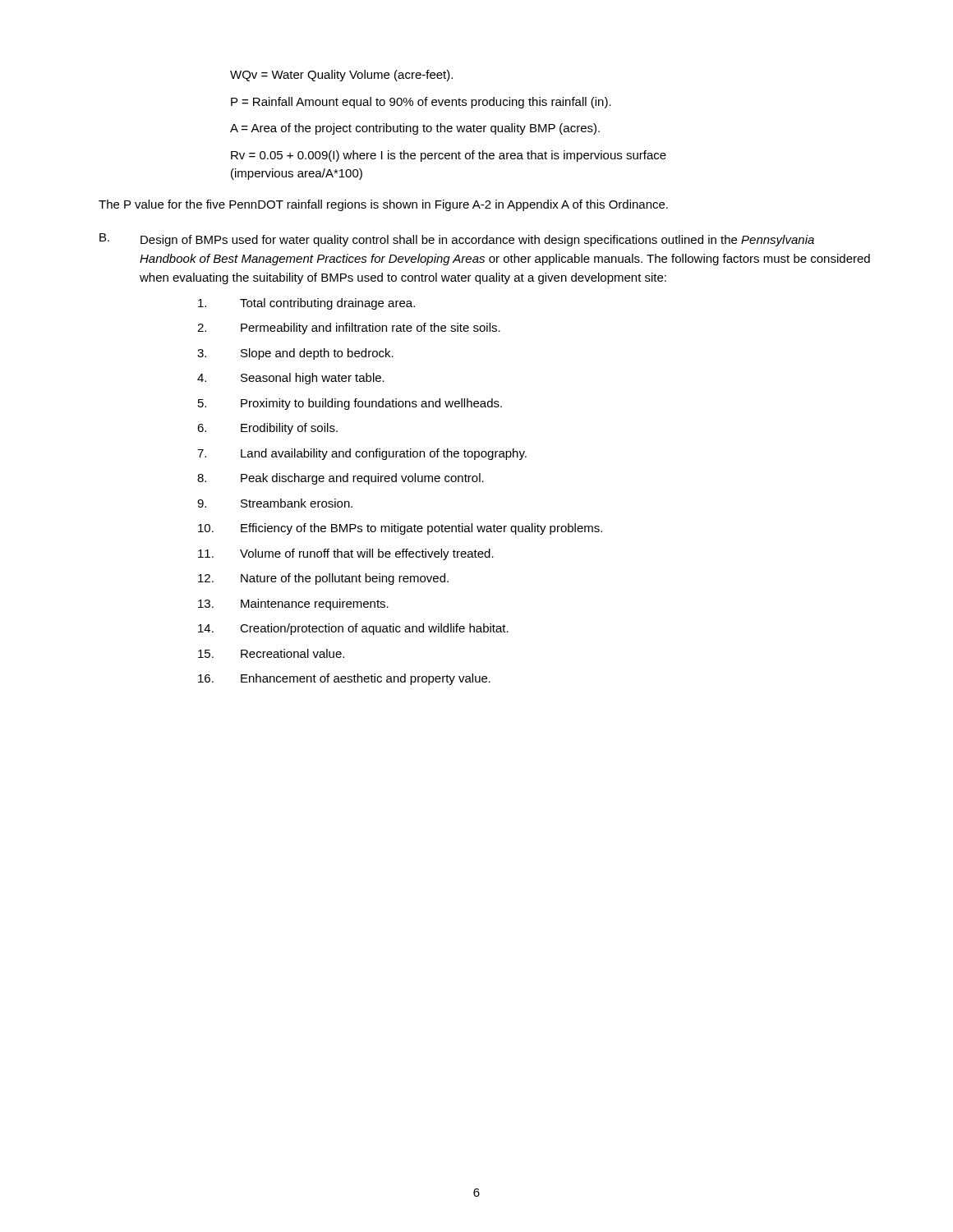
Task: Point to the text starting "7. Land availability and configuration of the topography."
Action: pyautogui.click(x=534, y=453)
